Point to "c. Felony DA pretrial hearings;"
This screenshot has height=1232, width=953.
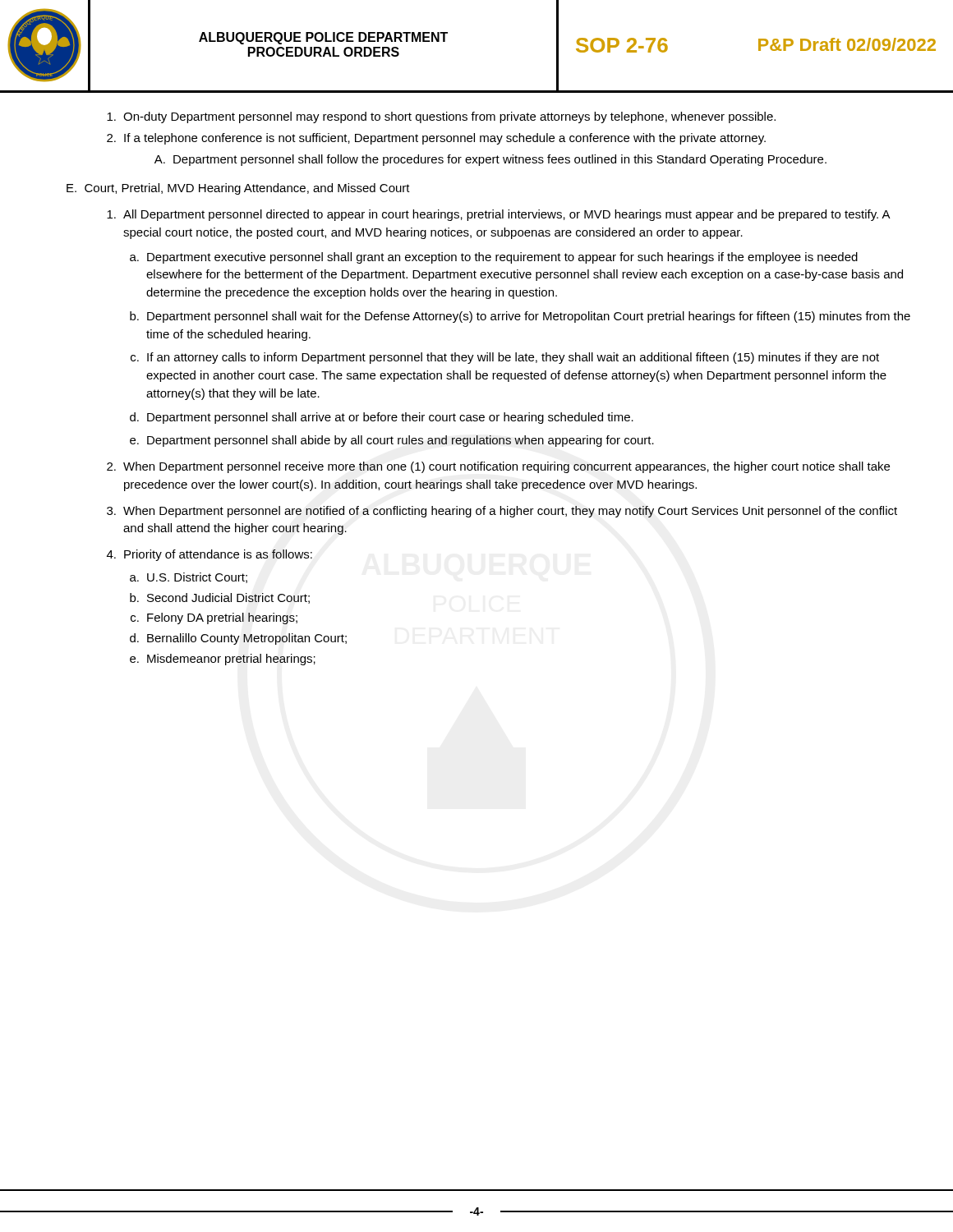pos(214,618)
